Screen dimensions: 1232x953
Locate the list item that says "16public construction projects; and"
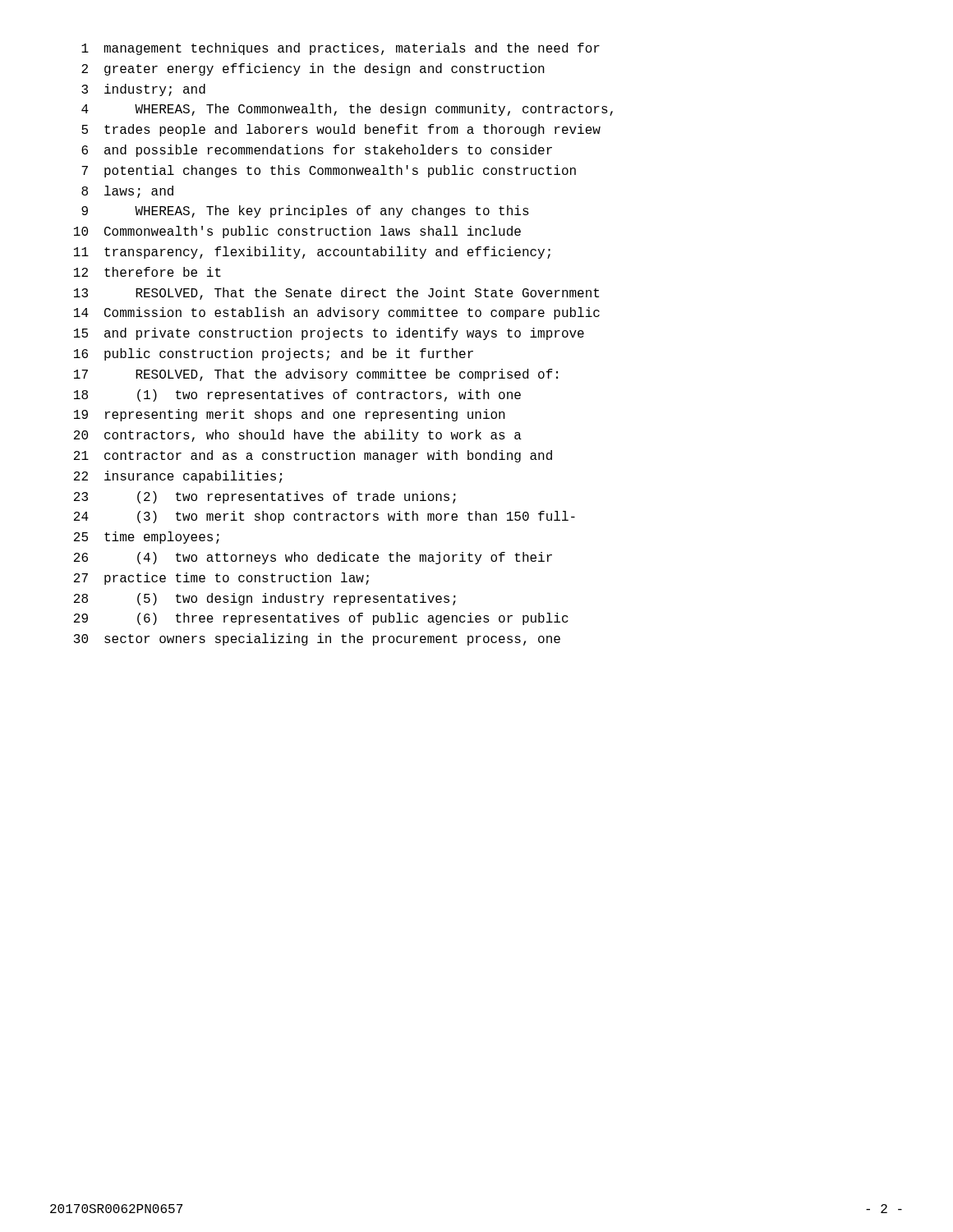click(262, 355)
